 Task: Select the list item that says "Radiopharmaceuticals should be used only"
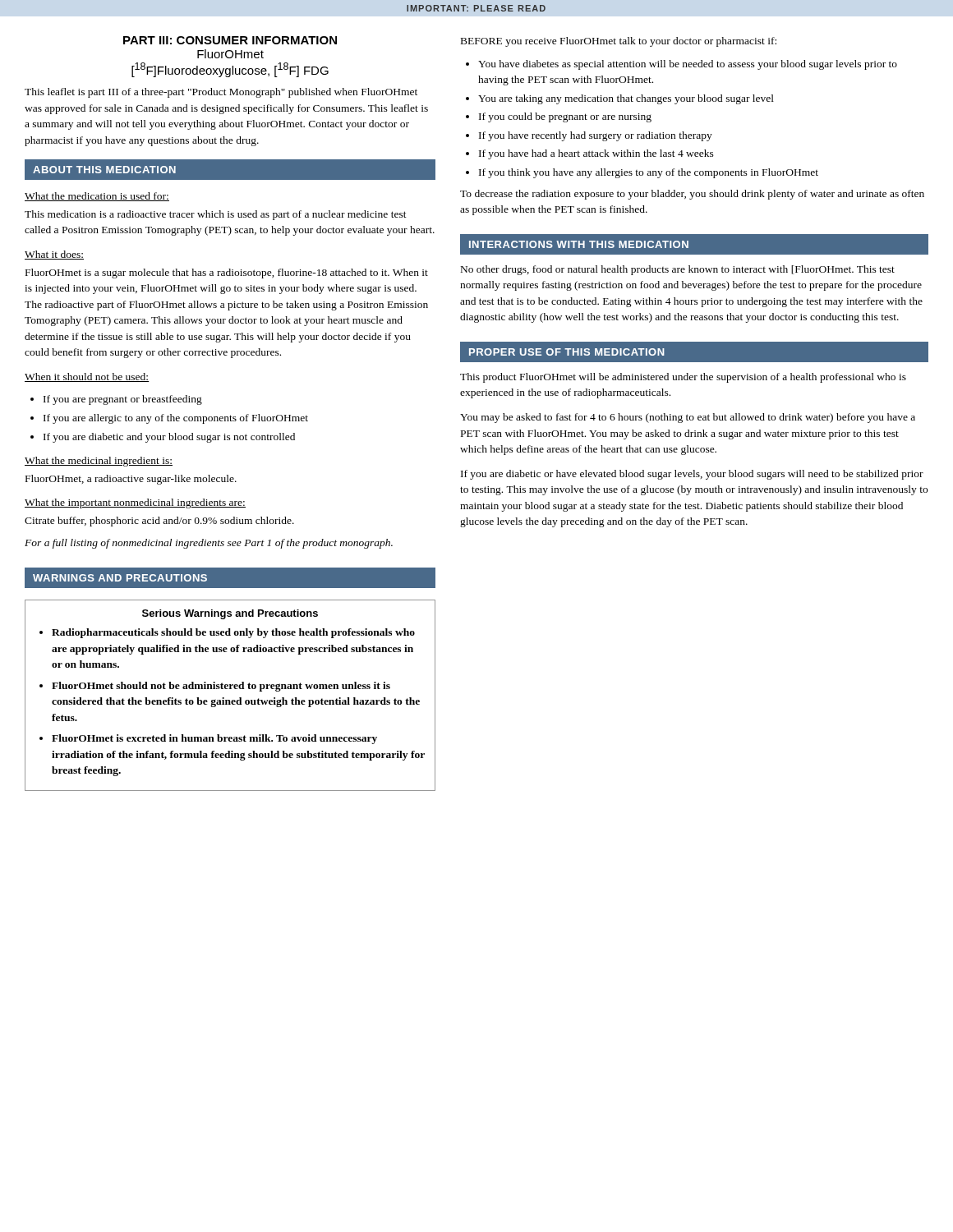pyautogui.click(x=233, y=648)
